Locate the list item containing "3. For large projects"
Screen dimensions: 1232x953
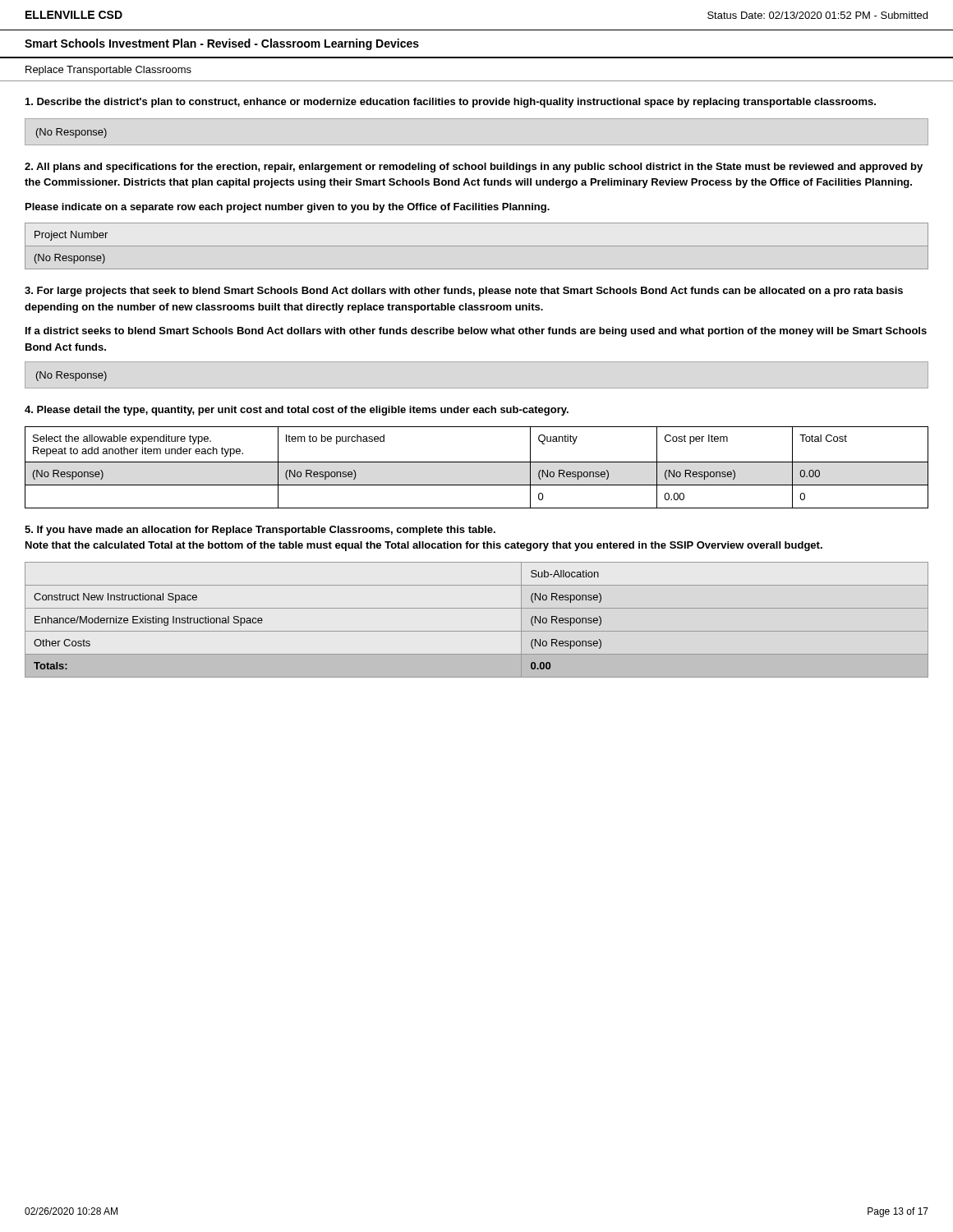click(464, 298)
